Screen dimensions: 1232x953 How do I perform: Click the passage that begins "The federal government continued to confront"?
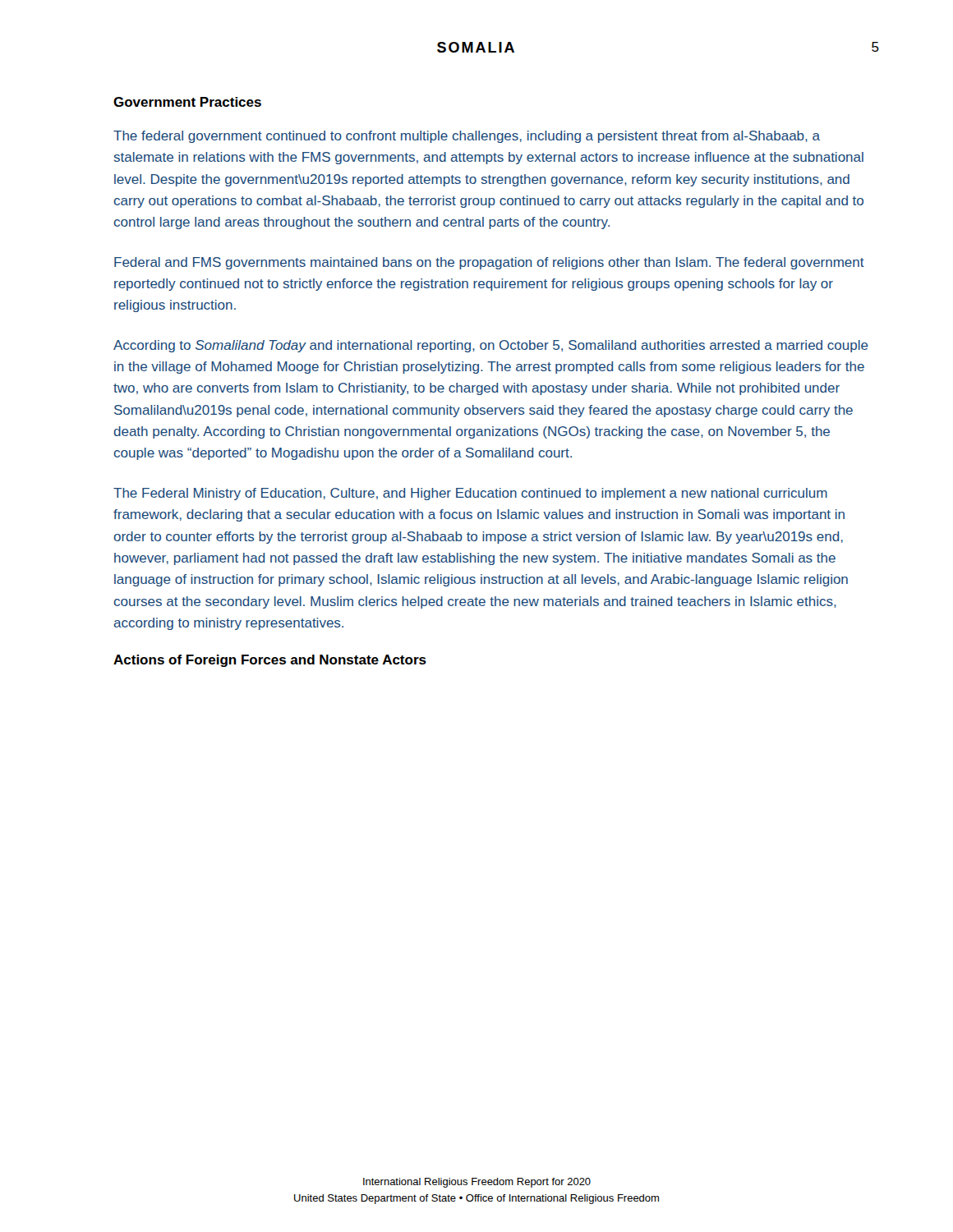489,179
